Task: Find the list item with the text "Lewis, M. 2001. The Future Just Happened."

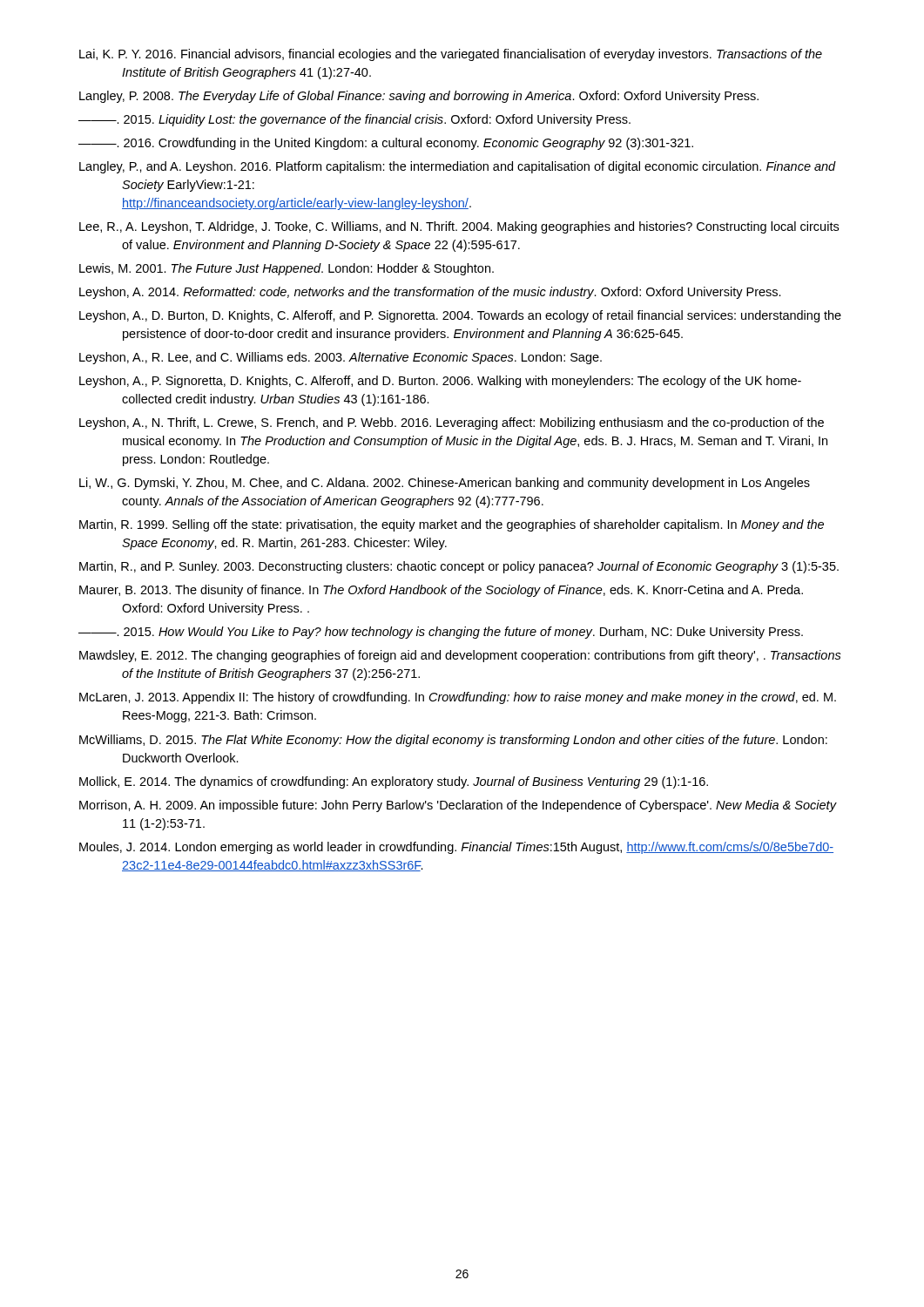Action: click(x=287, y=269)
